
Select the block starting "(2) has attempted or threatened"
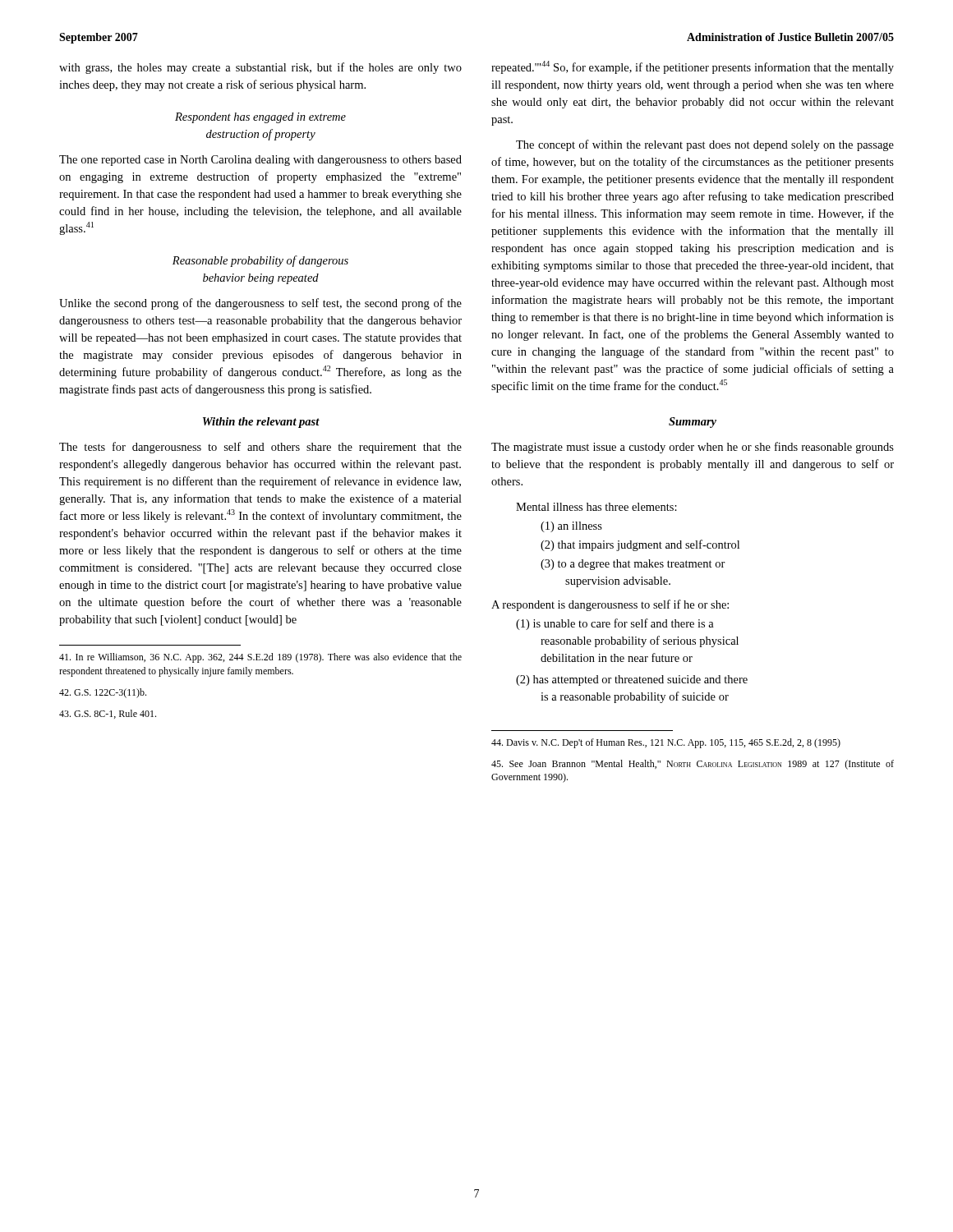point(705,688)
